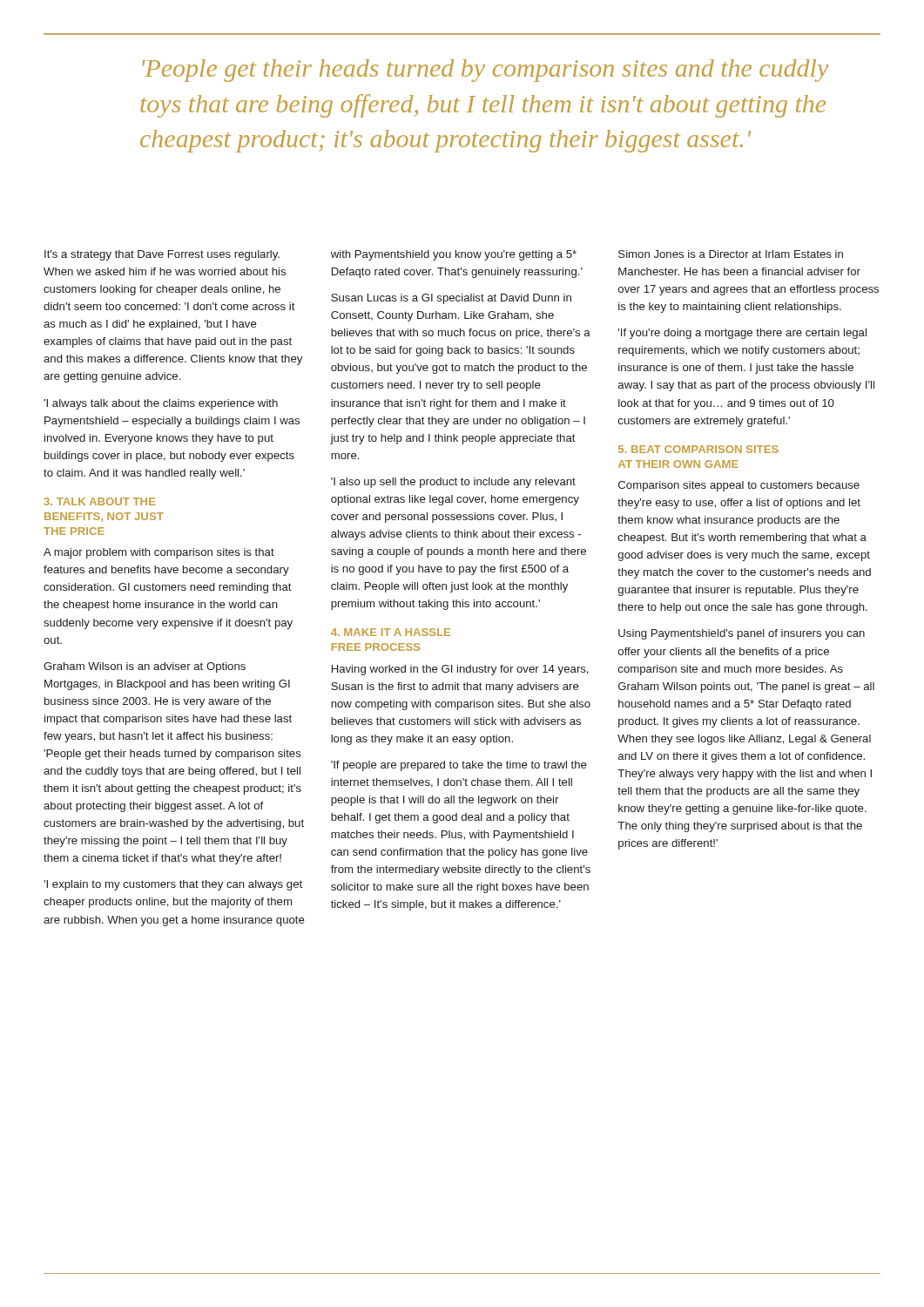This screenshot has width=924, height=1307.
Task: Click the passage that begins "with Paymentshield you know you're getting a"
Action: [x=462, y=429]
